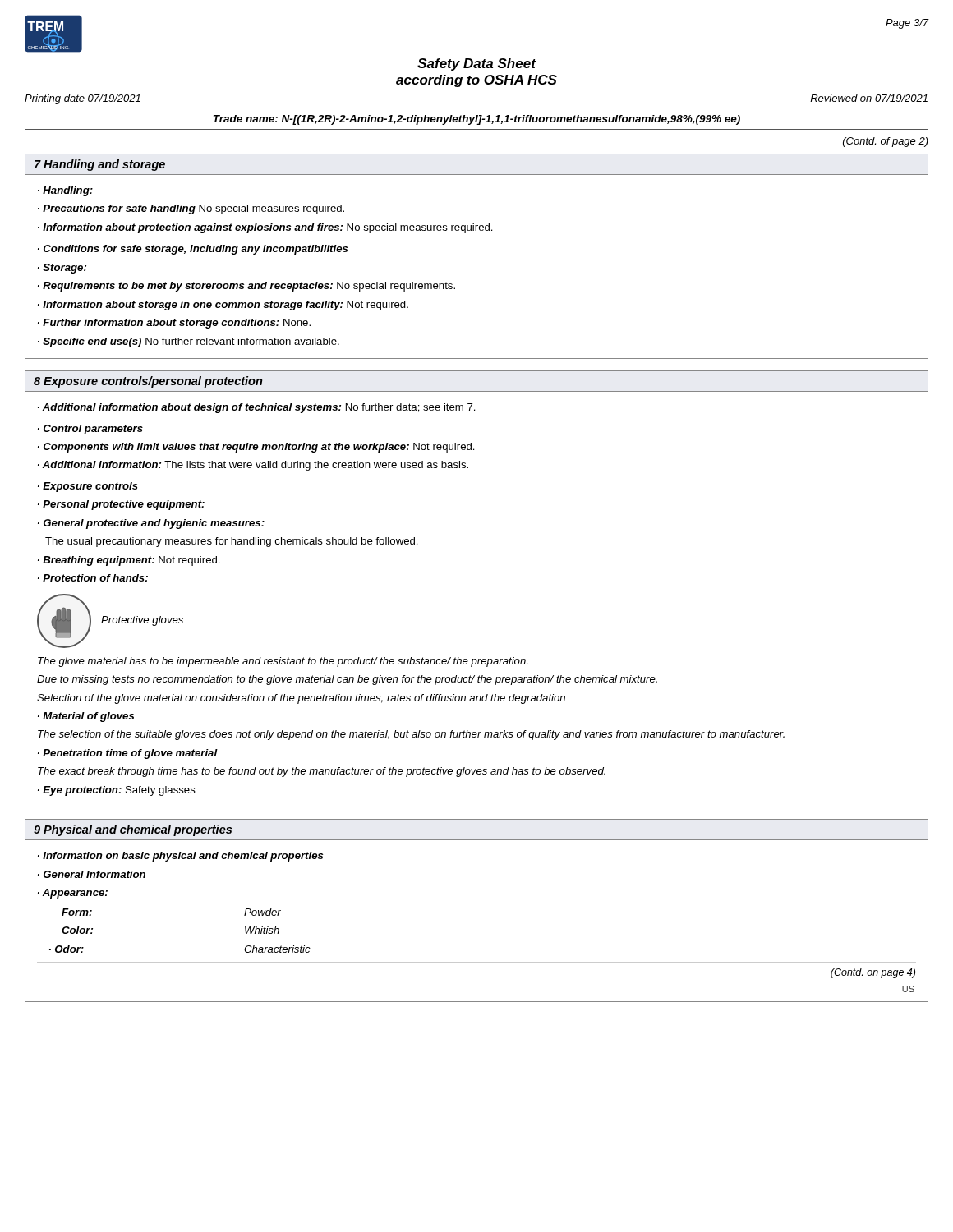Locate the text "· Eye protection: Safety glasses"
953x1232 pixels.
(116, 790)
